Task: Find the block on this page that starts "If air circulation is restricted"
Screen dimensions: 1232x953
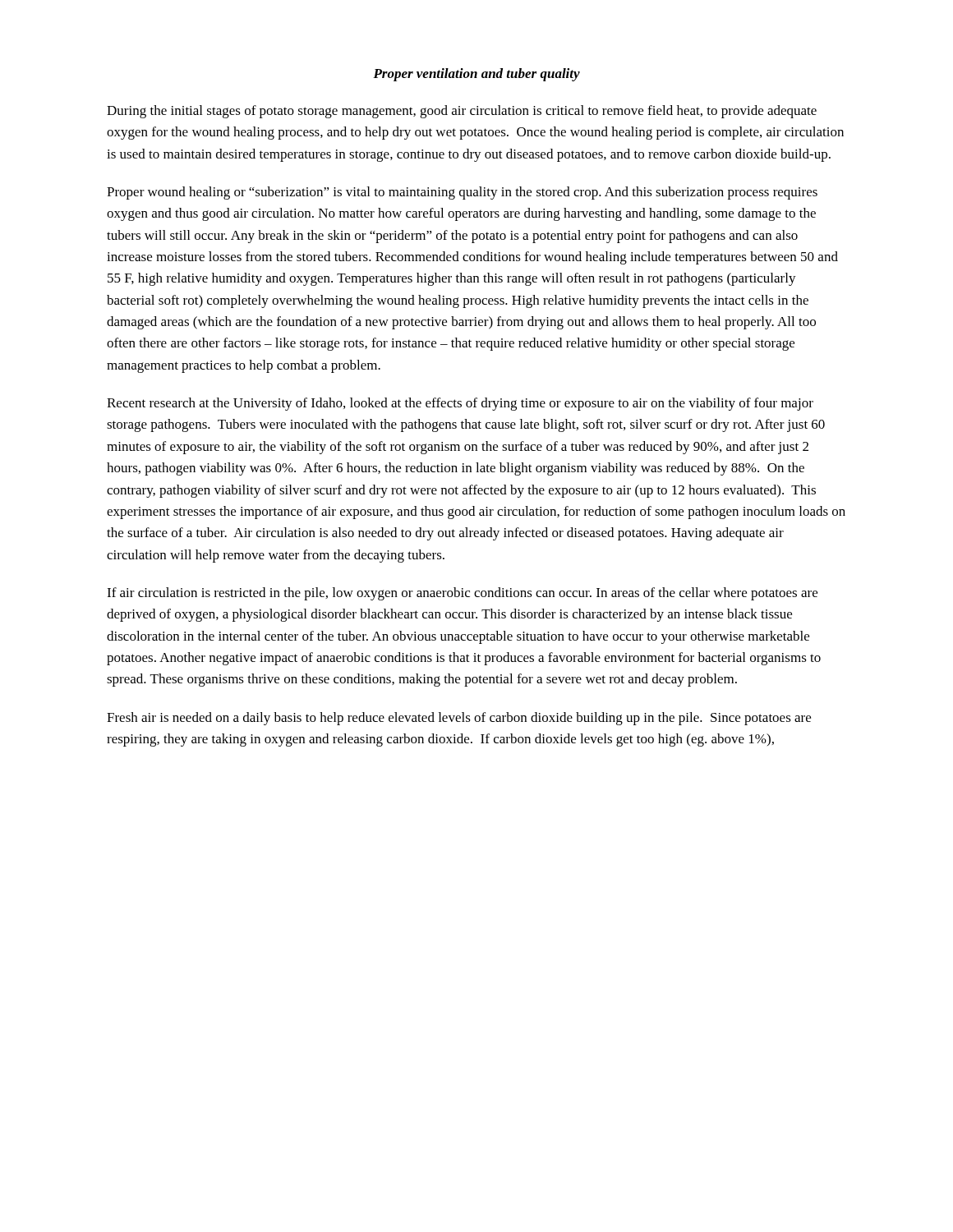Action: tap(464, 636)
